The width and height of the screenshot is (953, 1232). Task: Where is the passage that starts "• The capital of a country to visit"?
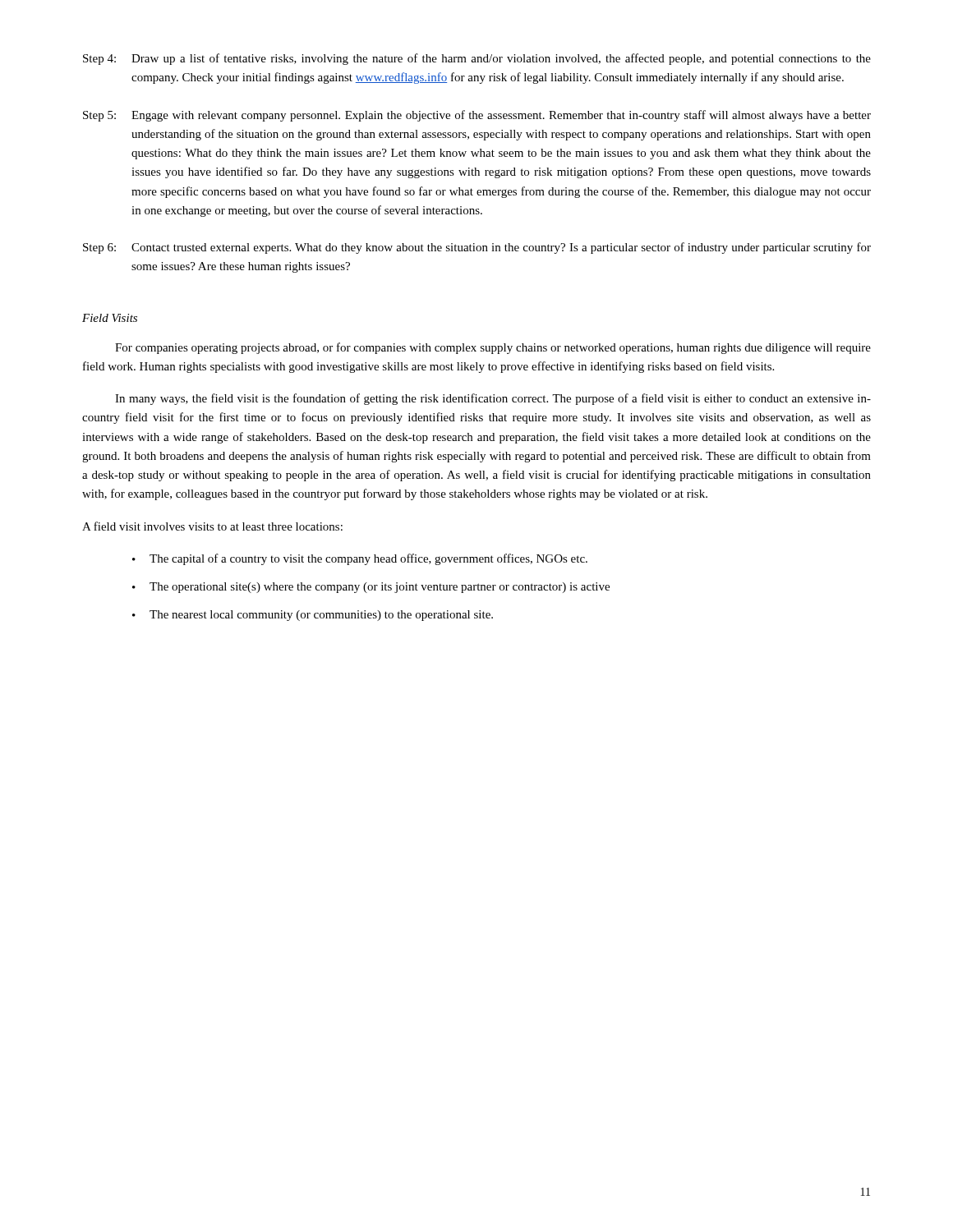coord(501,559)
